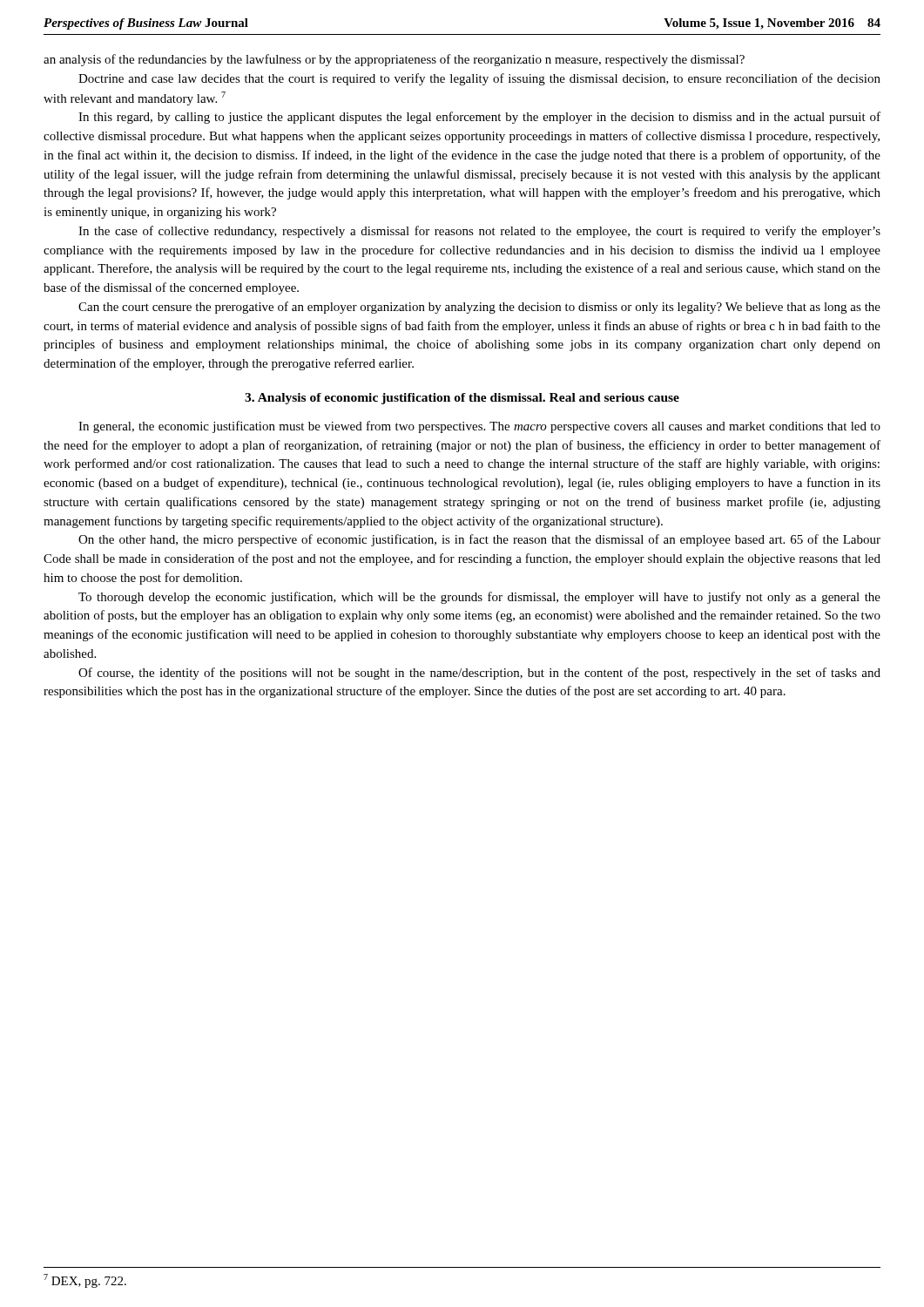Locate the block of text that opens with "7 DEX, pg."
The image size is (924, 1307).
point(85,1281)
